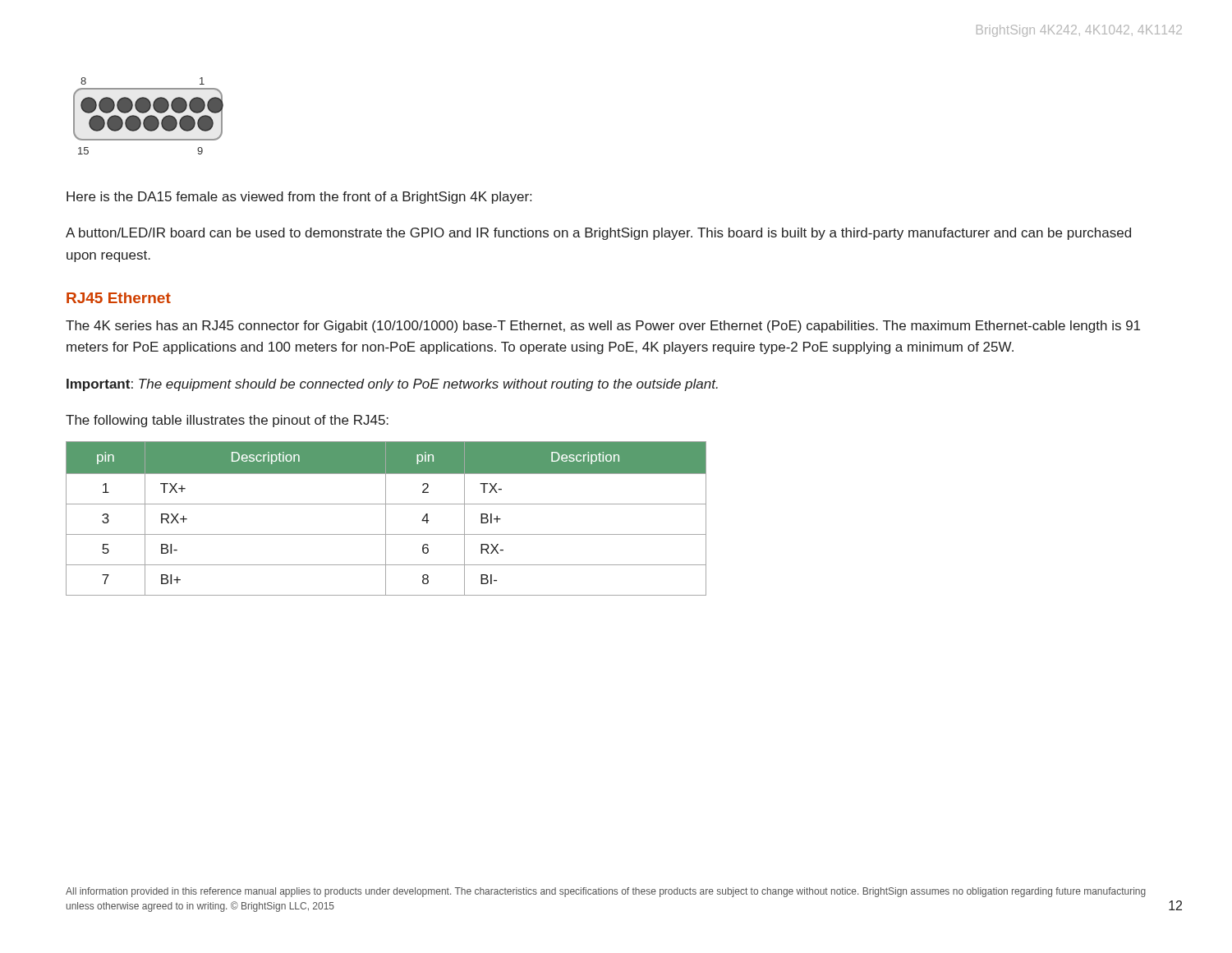
Task: Locate the text block containing "The following table"
Action: tap(228, 420)
